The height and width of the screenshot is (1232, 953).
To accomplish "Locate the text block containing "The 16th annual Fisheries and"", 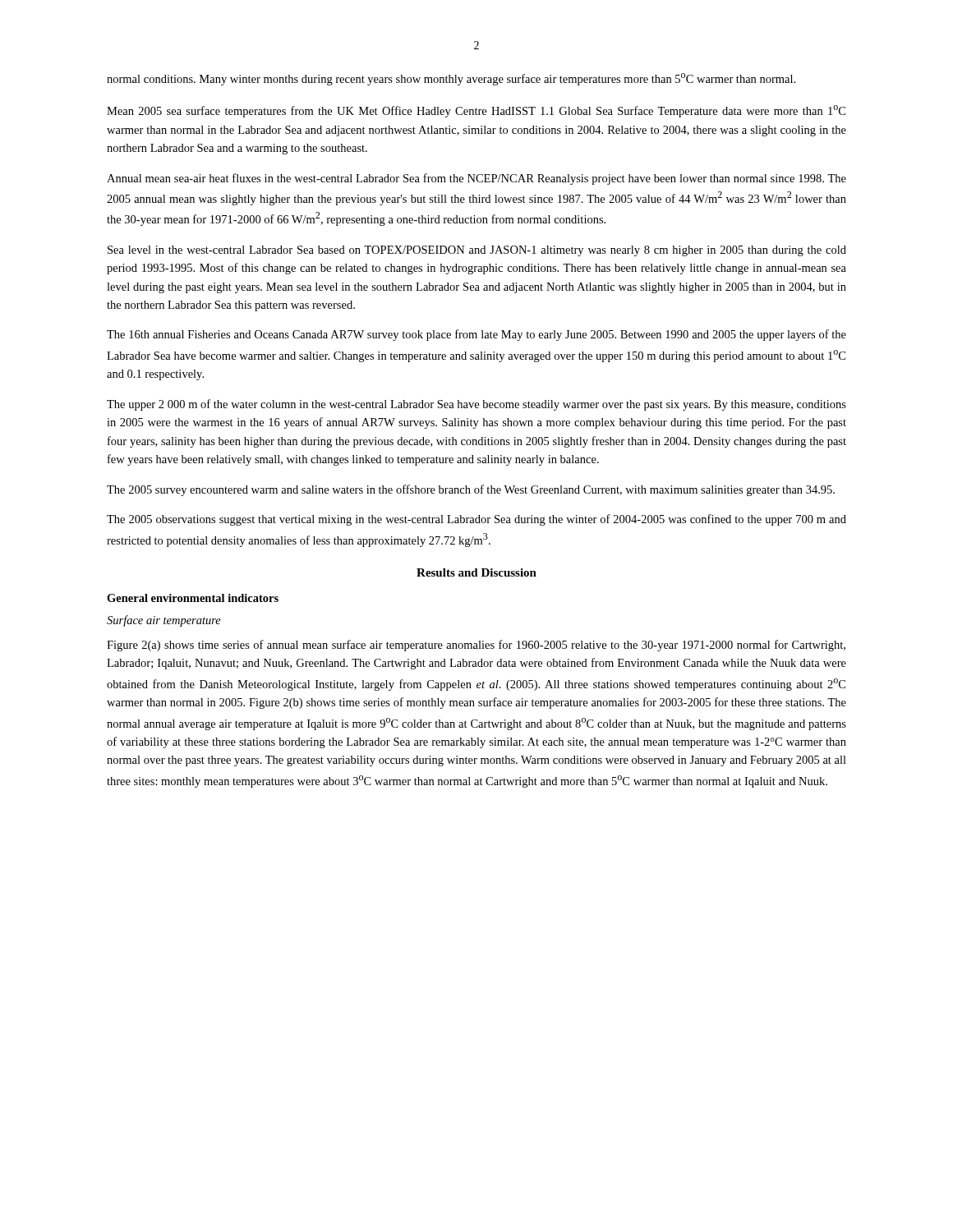I will click(476, 354).
